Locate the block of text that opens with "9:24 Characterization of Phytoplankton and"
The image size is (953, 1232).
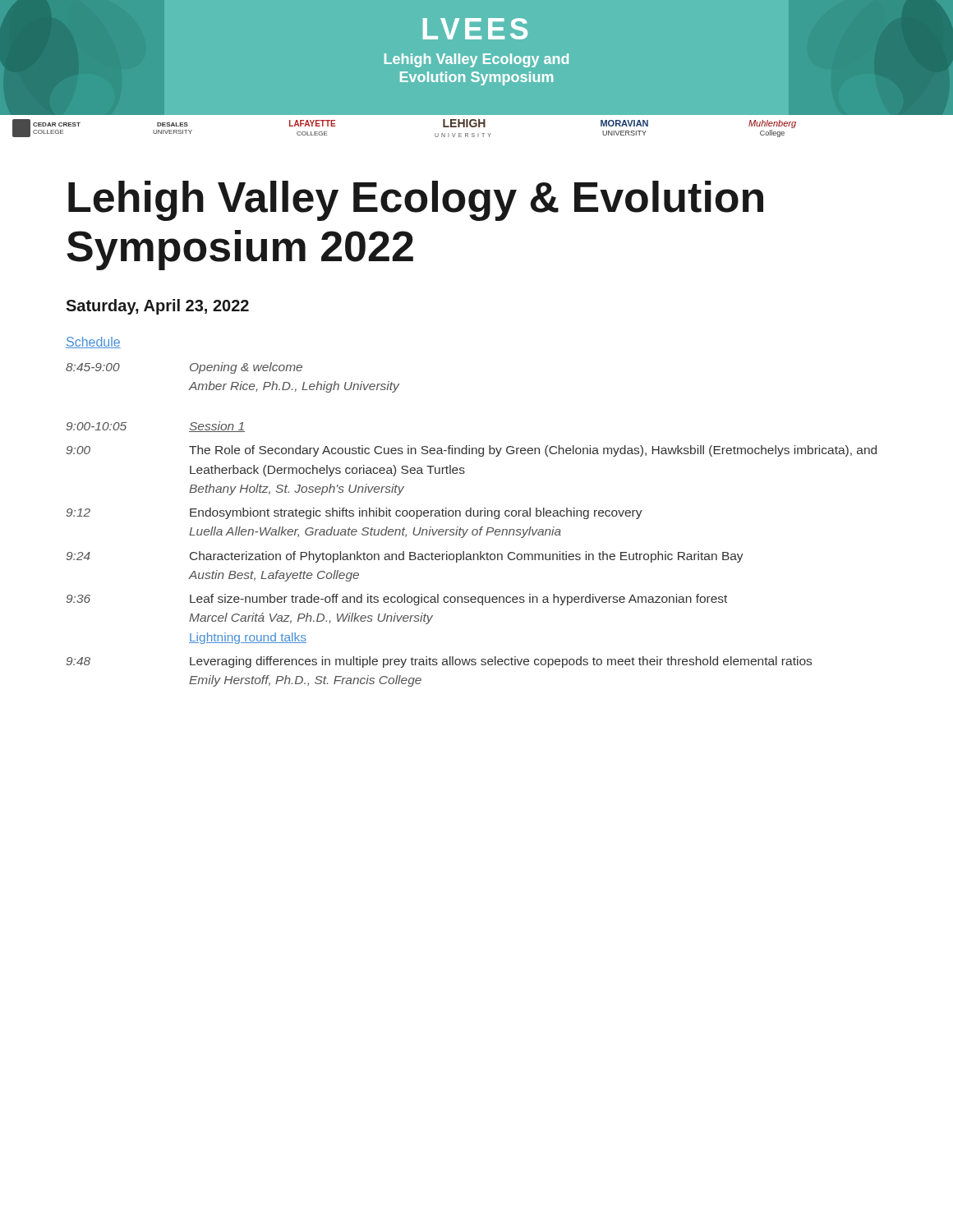[476, 565]
